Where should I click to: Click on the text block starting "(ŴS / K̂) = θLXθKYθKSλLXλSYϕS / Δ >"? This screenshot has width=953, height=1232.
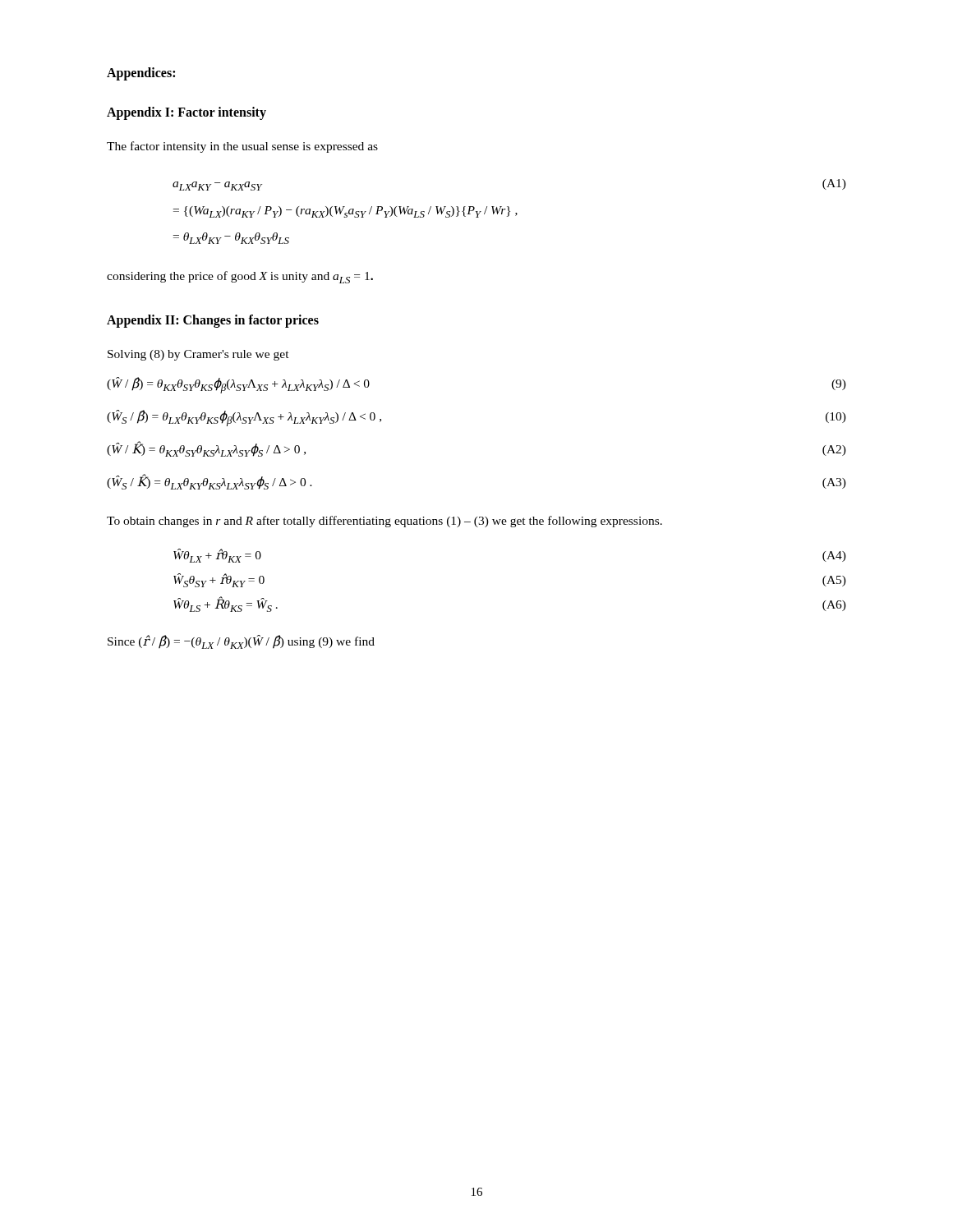216,483
